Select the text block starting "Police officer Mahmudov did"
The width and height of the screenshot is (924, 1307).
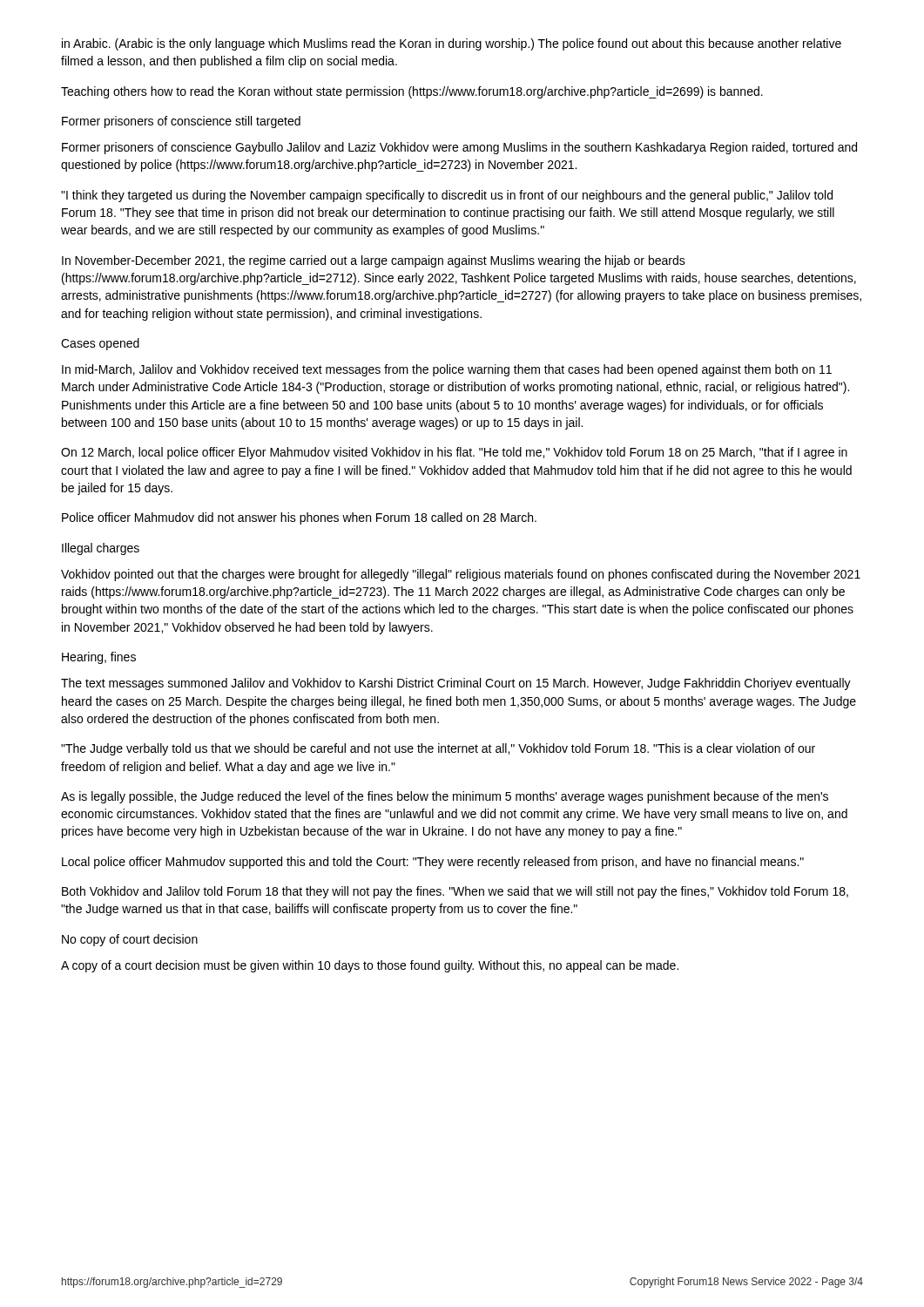pyautogui.click(x=299, y=518)
